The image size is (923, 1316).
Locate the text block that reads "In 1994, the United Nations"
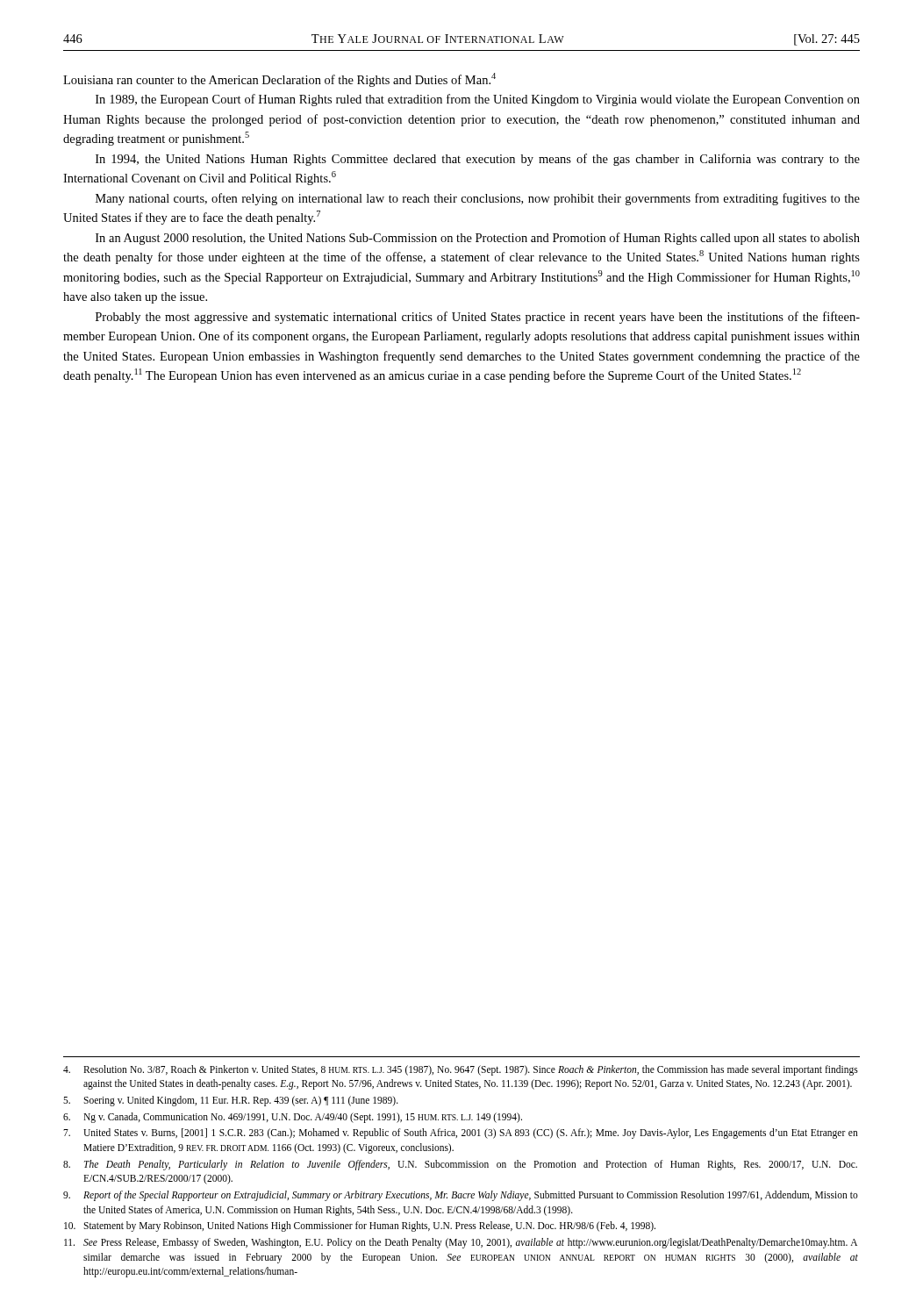(462, 169)
